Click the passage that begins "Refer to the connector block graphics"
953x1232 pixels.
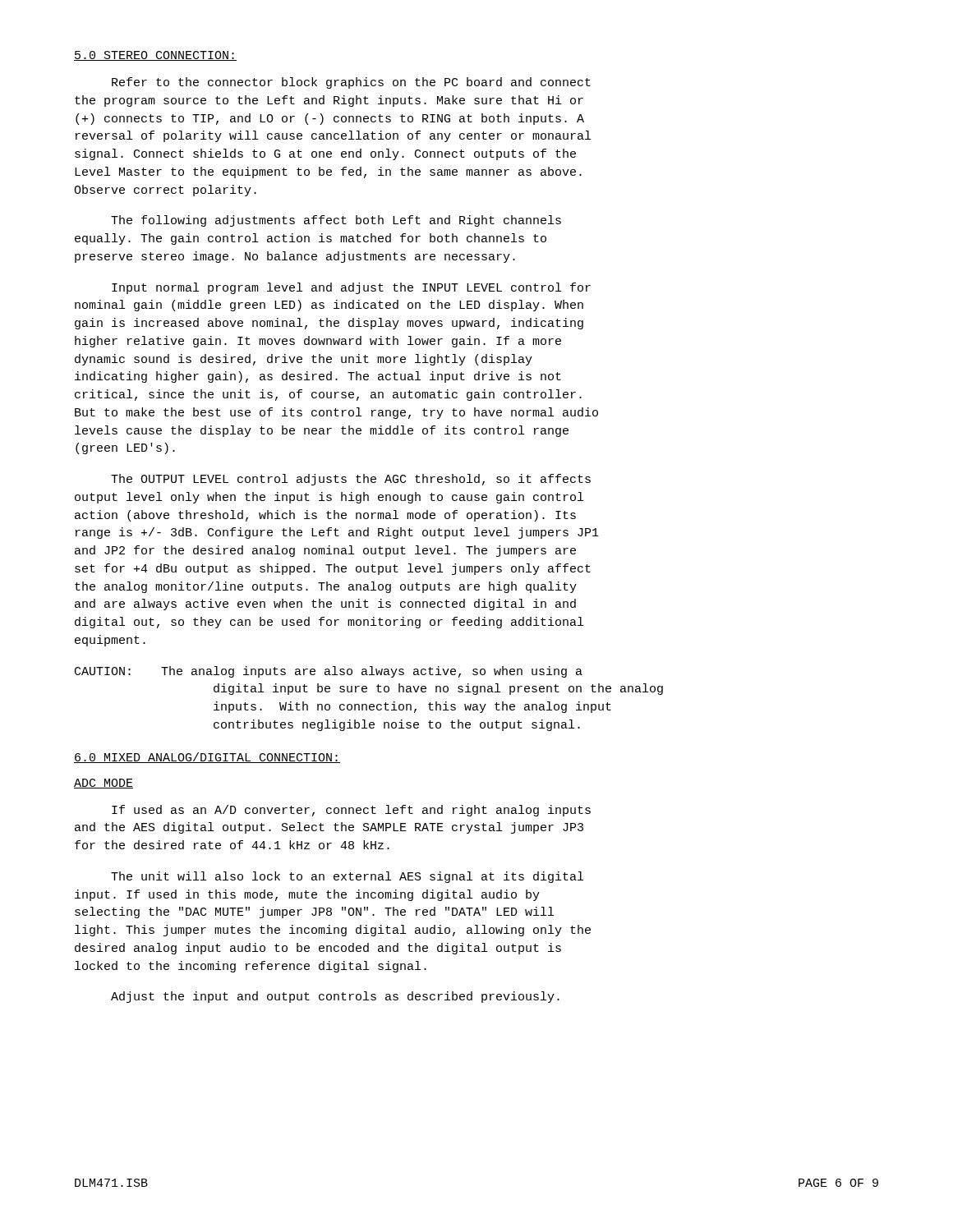(333, 137)
